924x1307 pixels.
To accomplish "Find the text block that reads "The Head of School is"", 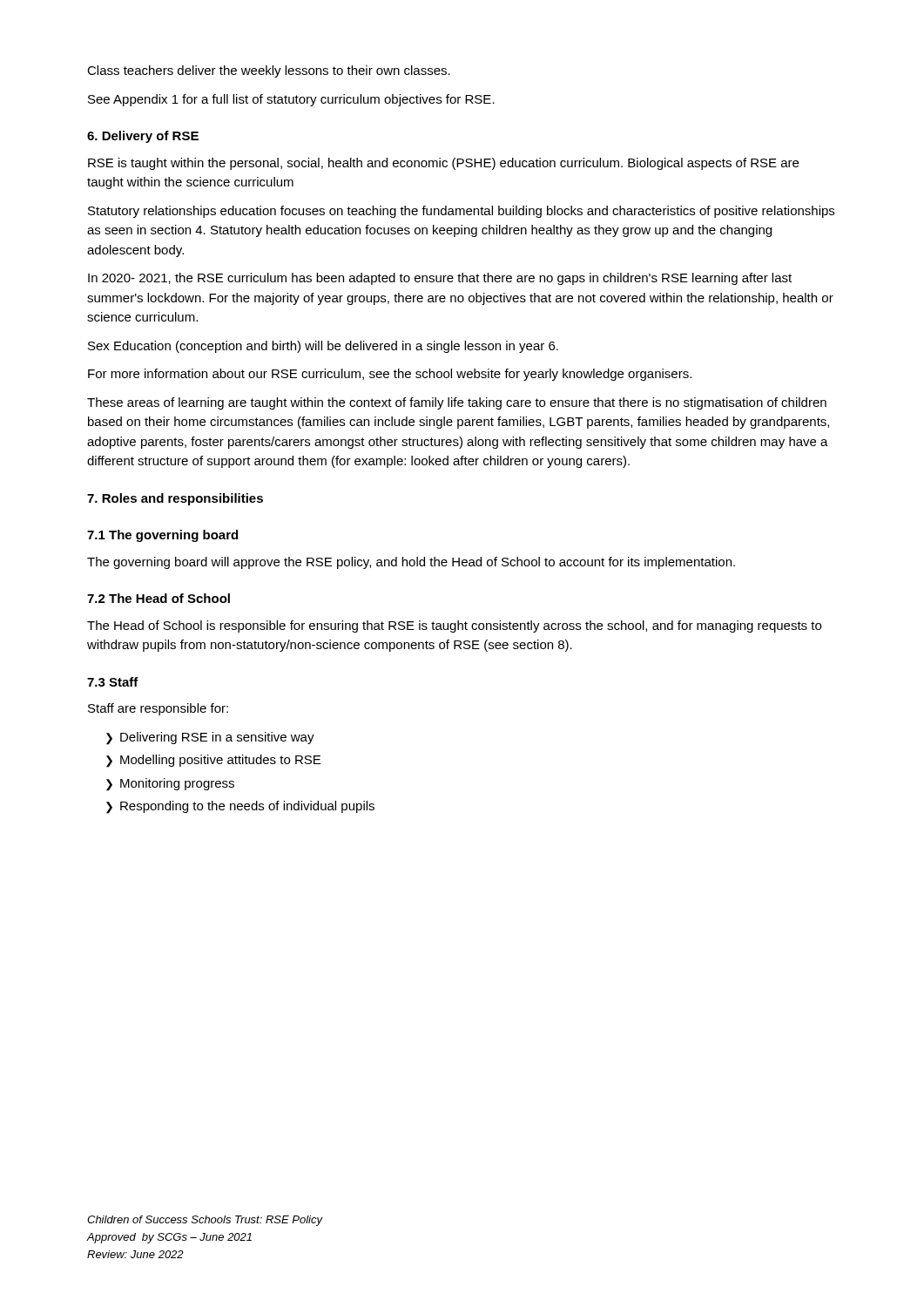I will coord(462,635).
